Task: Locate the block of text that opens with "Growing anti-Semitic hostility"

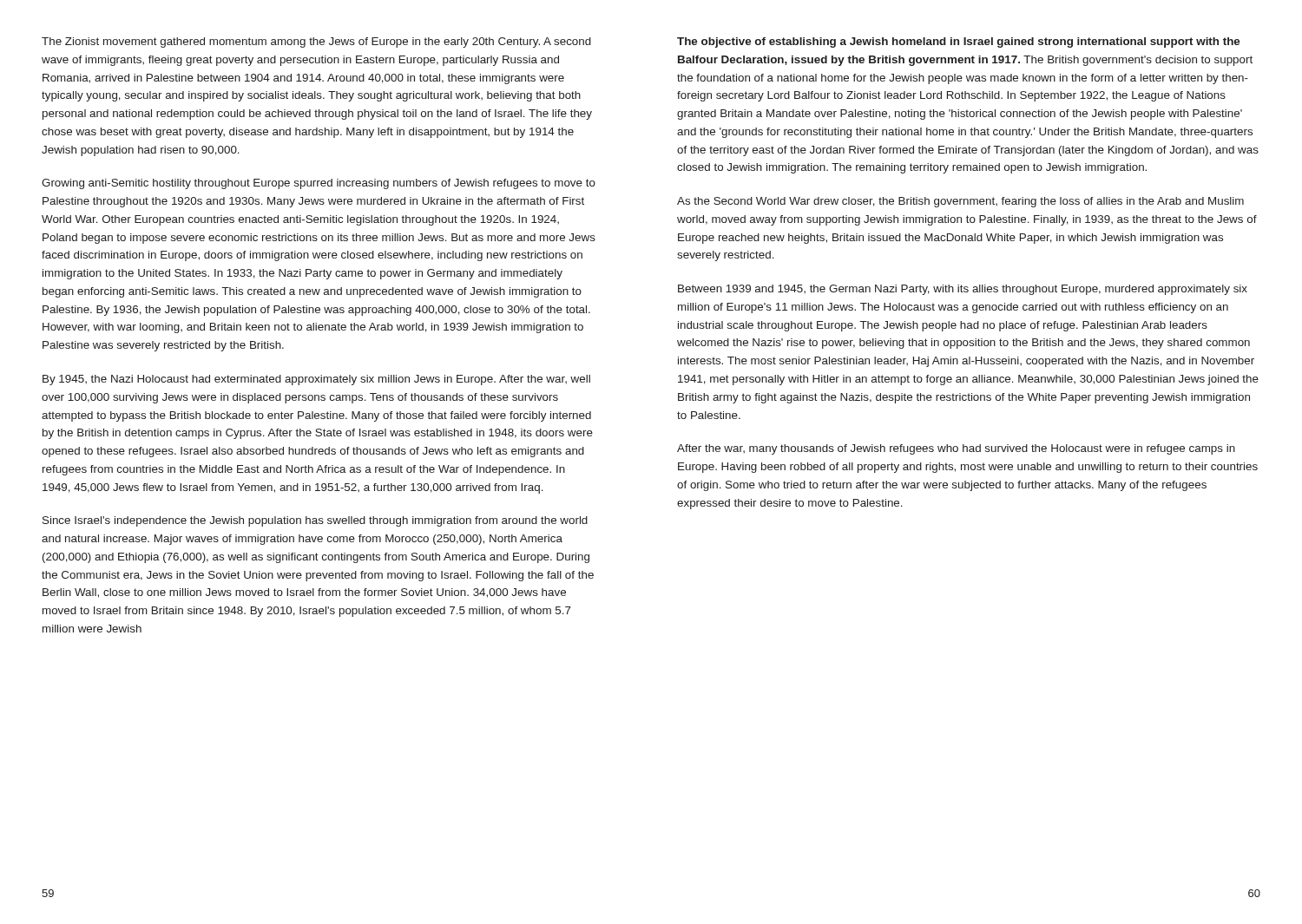Action: (x=318, y=264)
